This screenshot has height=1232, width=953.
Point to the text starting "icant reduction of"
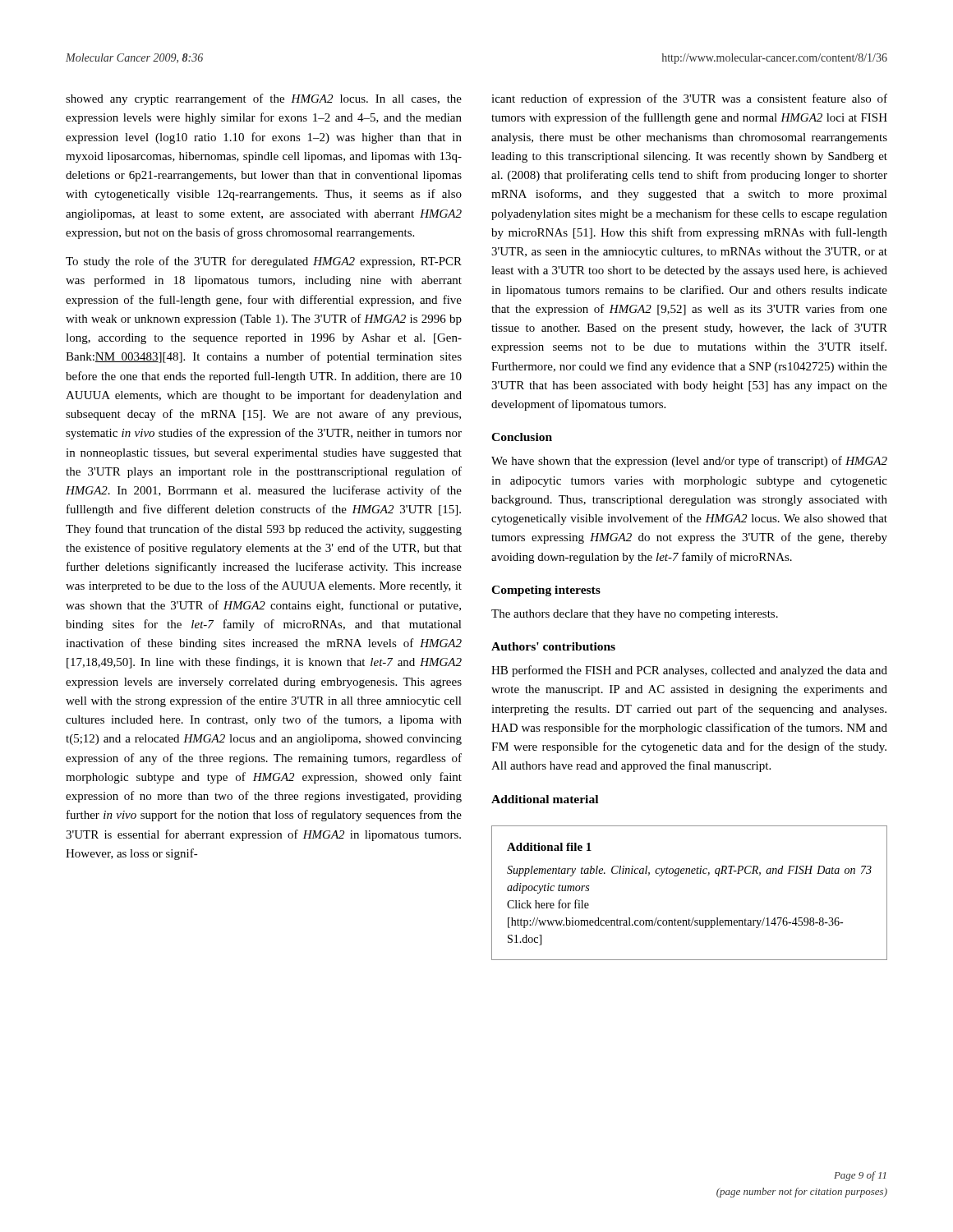[x=689, y=252]
